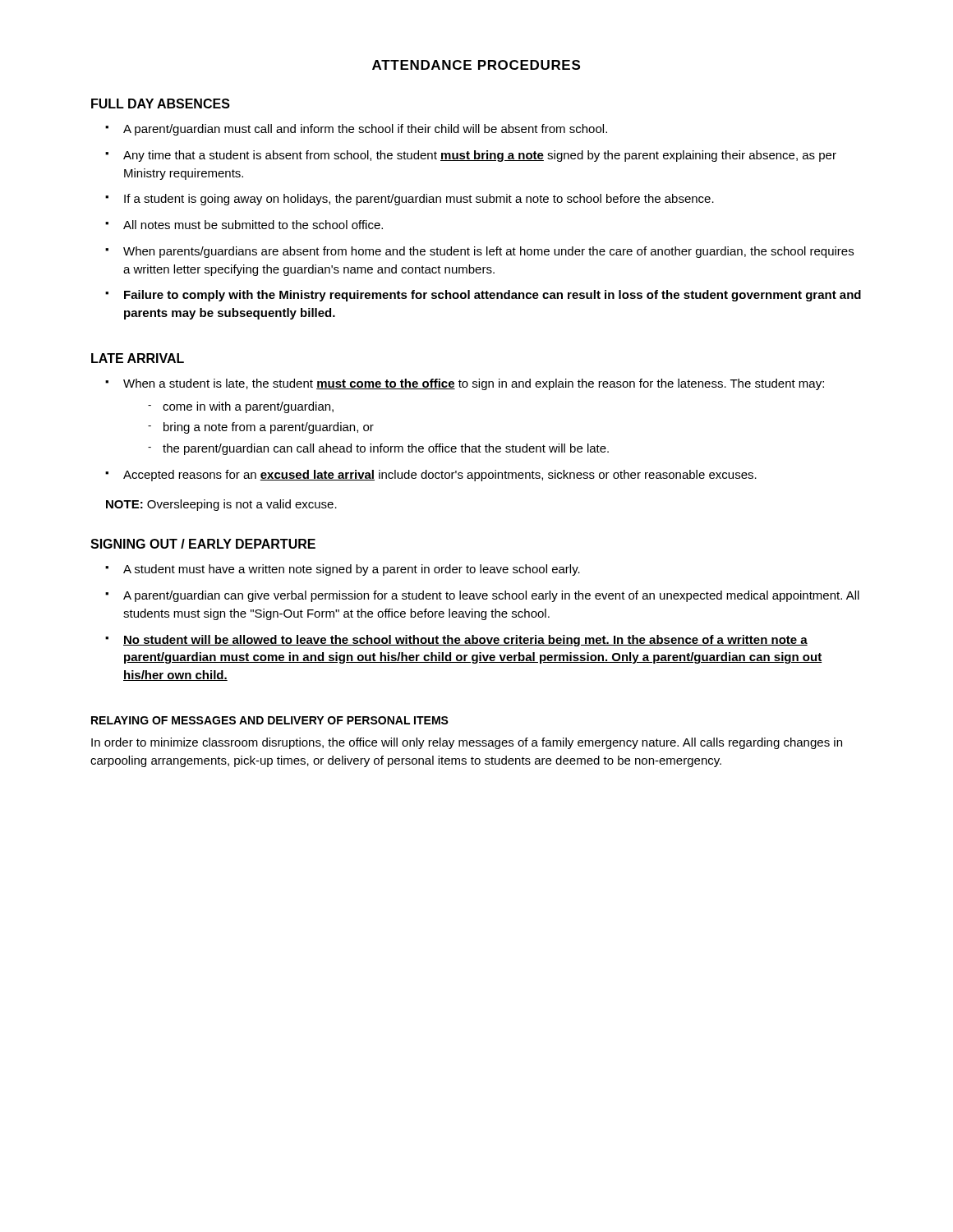953x1232 pixels.
Task: Click on the text block starting "A parent/guardian must call and"
Action: click(x=366, y=129)
